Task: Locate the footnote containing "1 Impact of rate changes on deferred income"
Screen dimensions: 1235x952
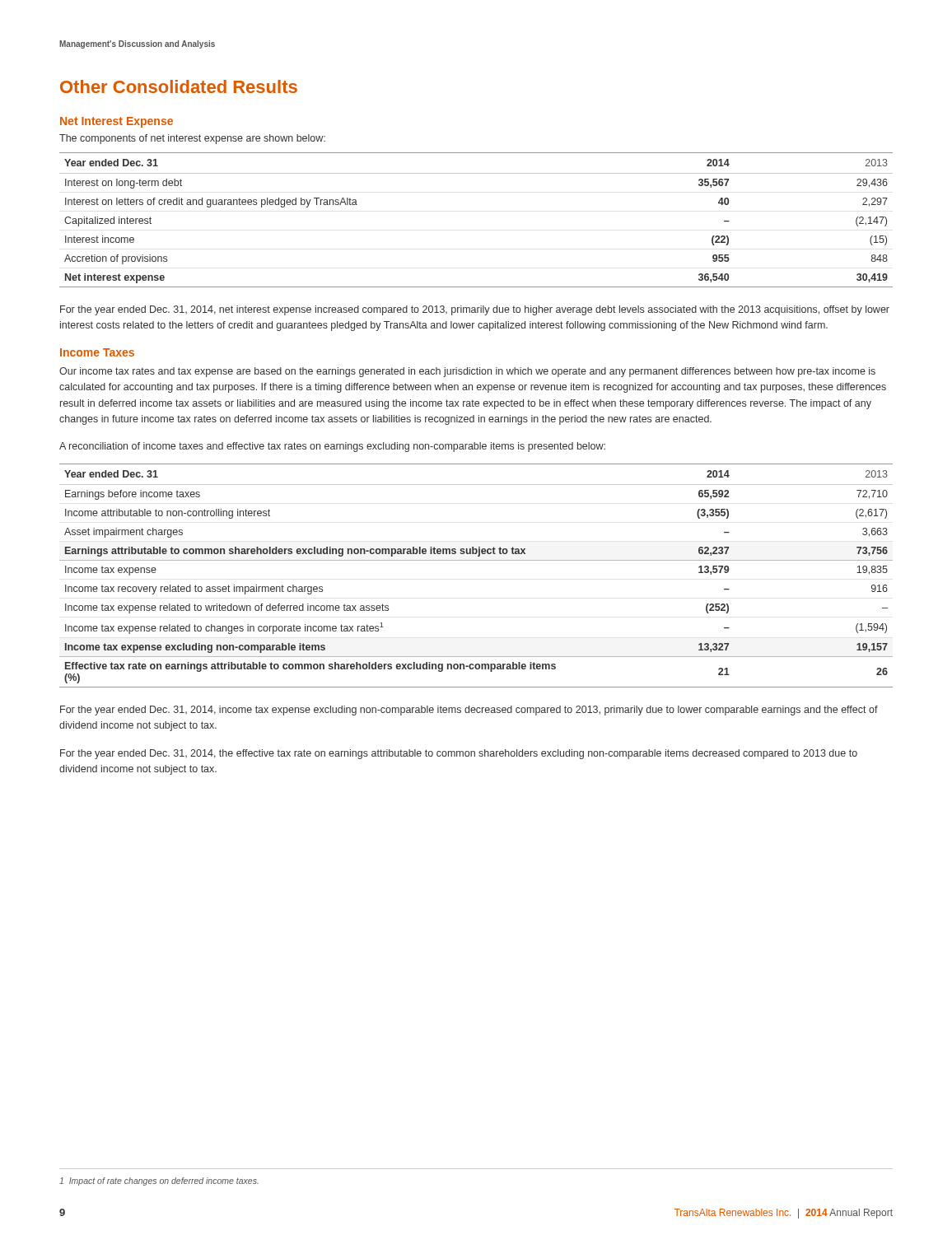Action: pyautogui.click(x=159, y=1181)
